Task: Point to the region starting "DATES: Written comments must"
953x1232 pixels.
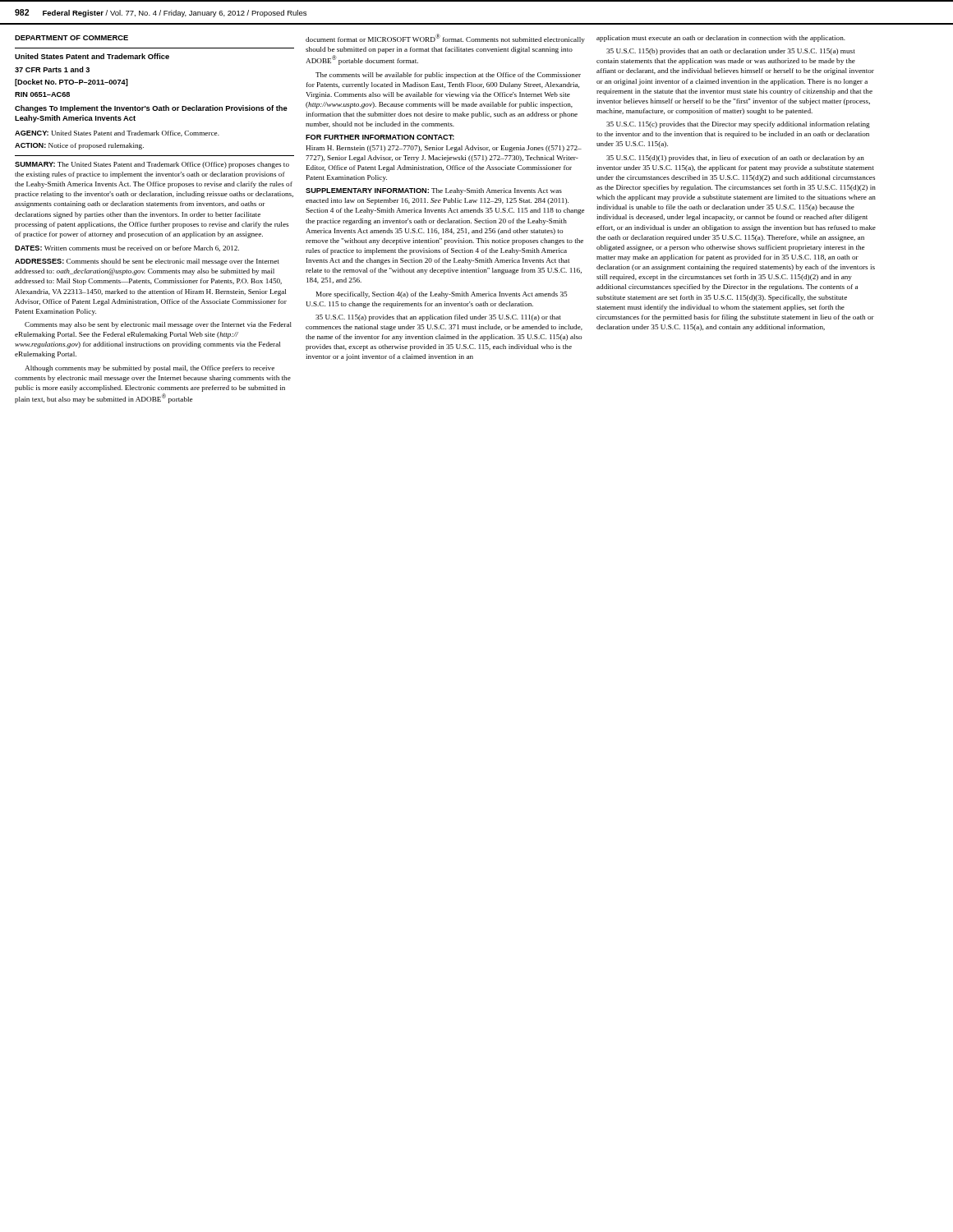Action: (x=127, y=248)
